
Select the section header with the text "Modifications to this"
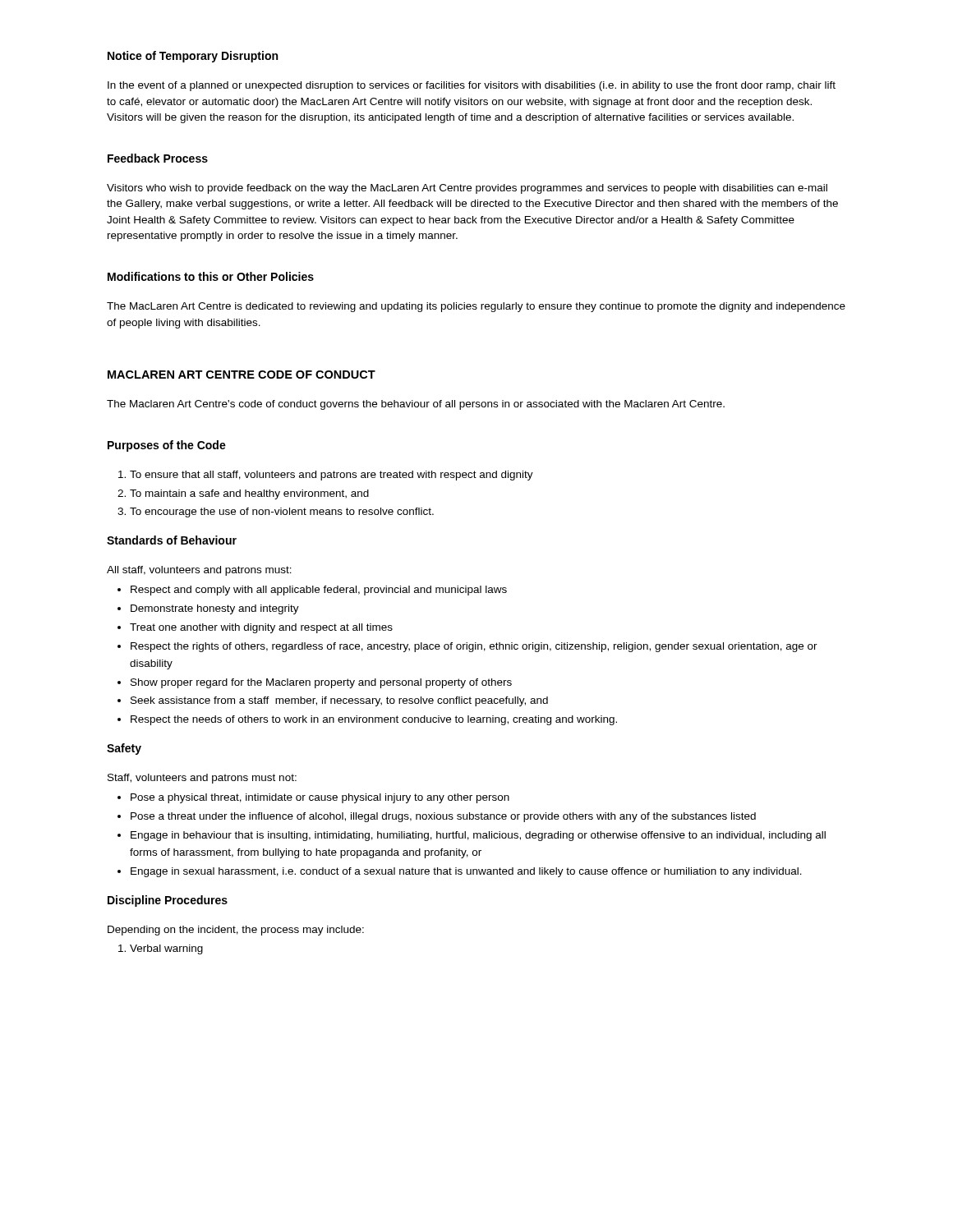(211, 276)
